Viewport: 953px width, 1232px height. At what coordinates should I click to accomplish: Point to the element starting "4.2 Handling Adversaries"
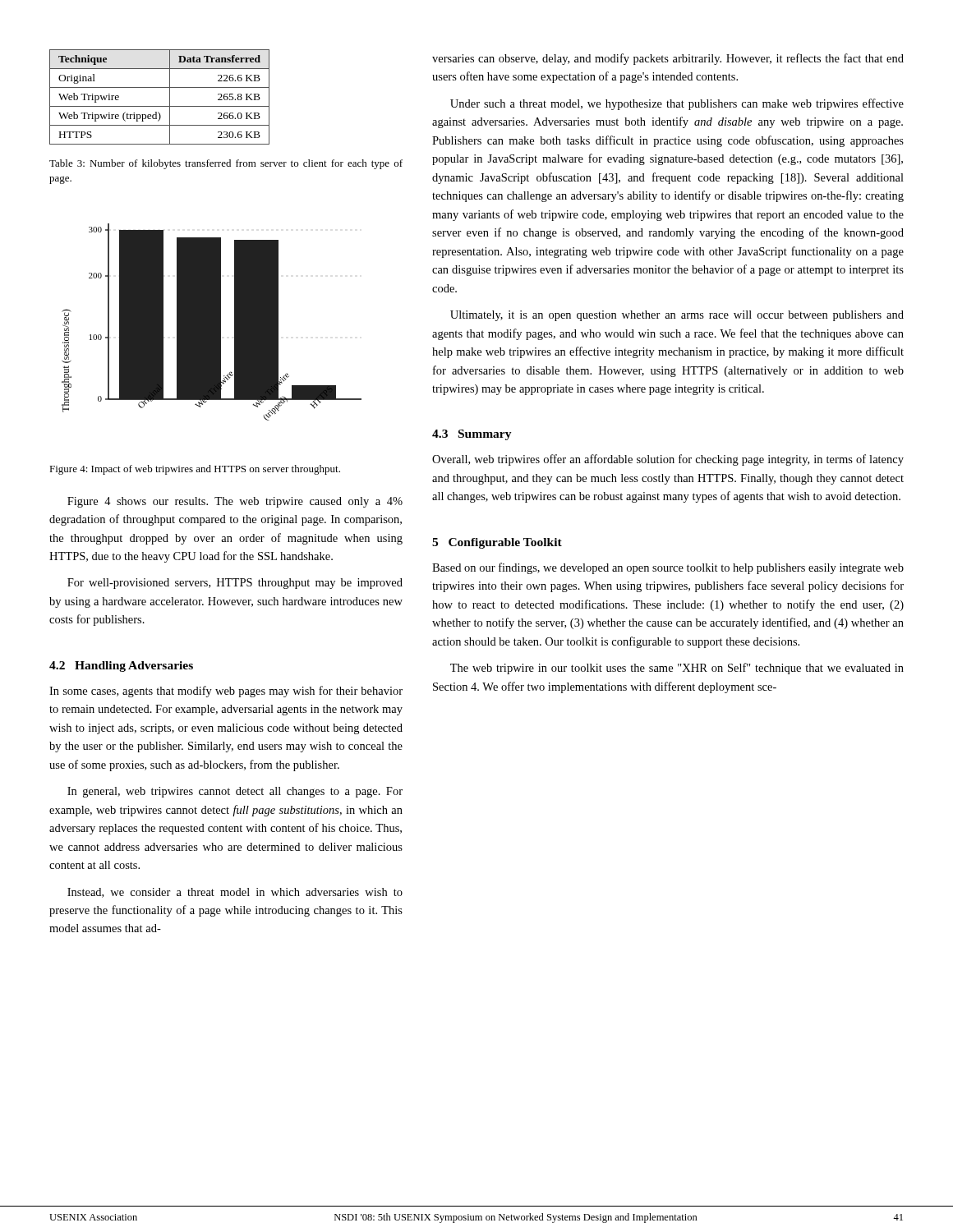tap(121, 667)
